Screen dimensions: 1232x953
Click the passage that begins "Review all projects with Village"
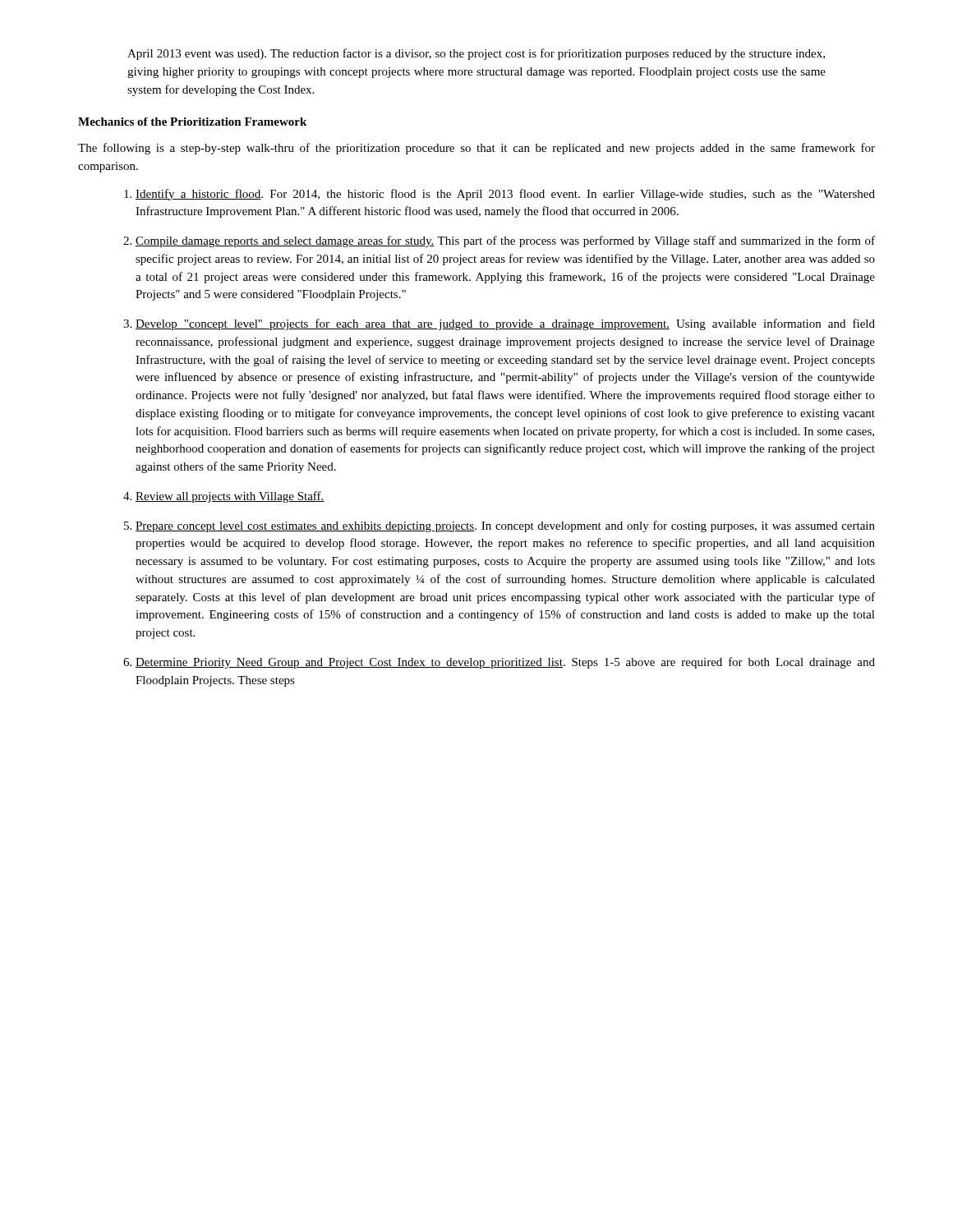coord(230,496)
